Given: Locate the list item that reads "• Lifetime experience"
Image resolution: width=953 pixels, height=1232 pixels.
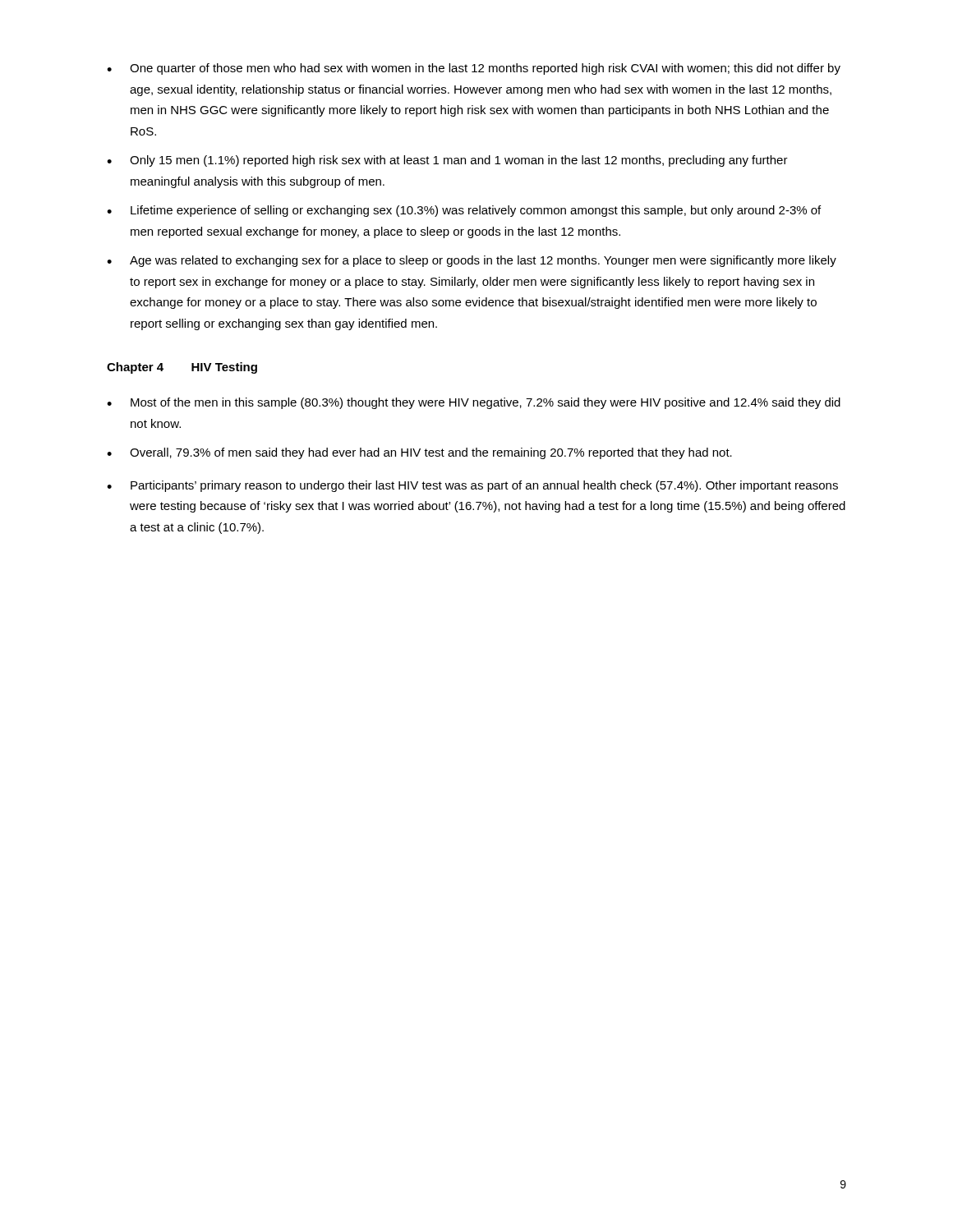Looking at the screenshot, I should (x=476, y=221).
